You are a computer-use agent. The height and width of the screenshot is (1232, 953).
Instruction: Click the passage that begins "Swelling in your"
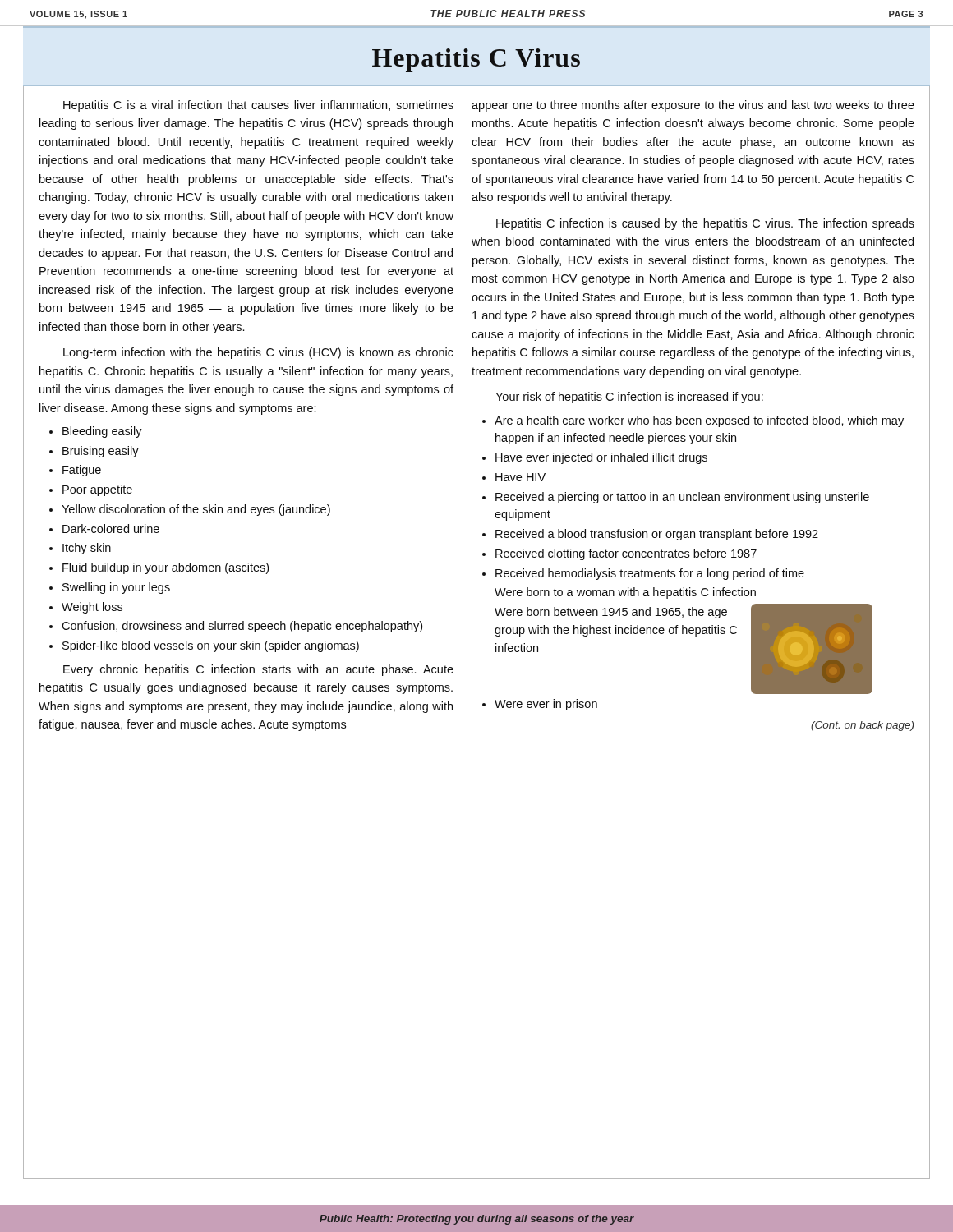click(116, 587)
